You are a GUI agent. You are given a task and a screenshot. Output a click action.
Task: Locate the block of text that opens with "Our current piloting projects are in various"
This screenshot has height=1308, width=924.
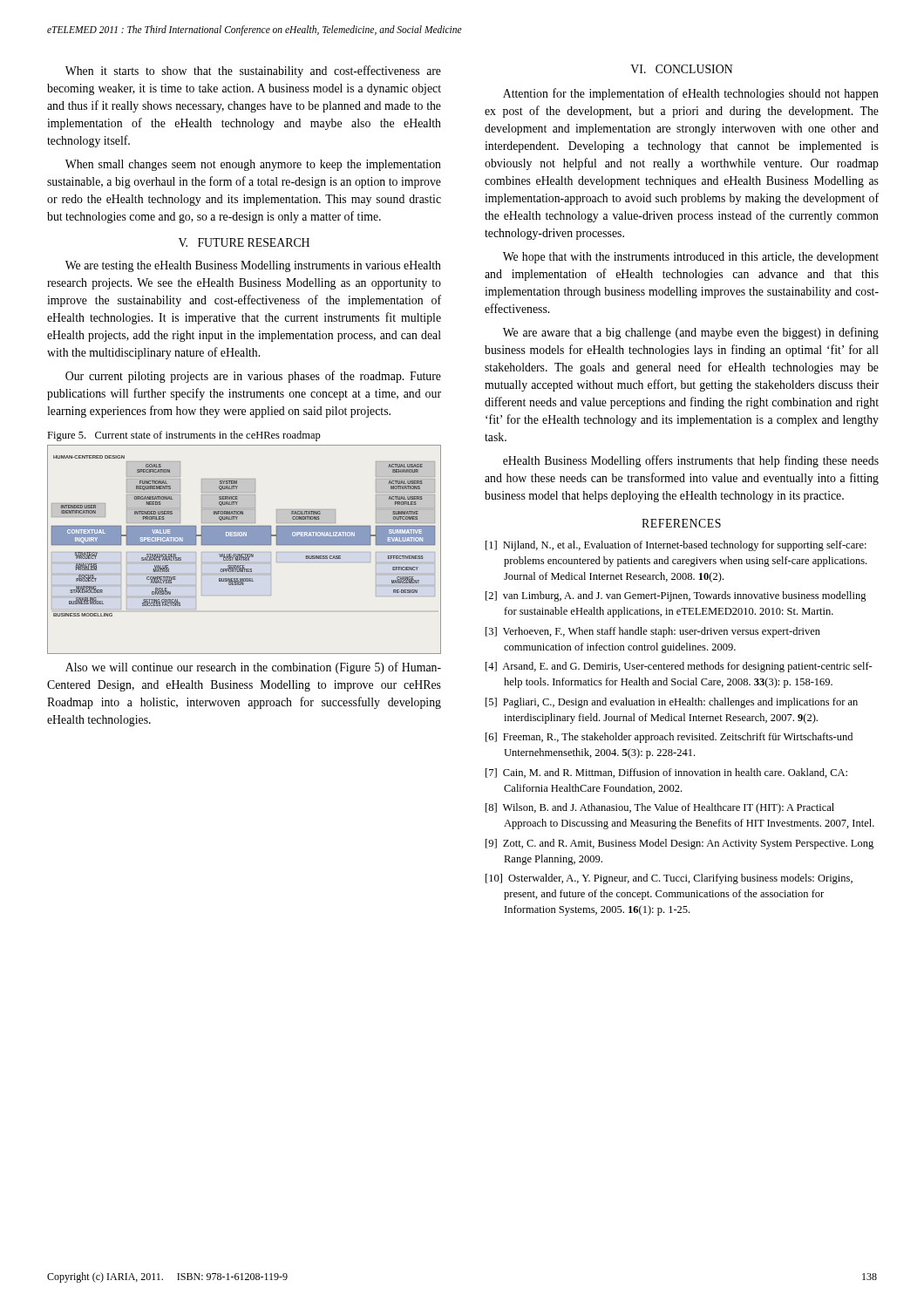244,394
